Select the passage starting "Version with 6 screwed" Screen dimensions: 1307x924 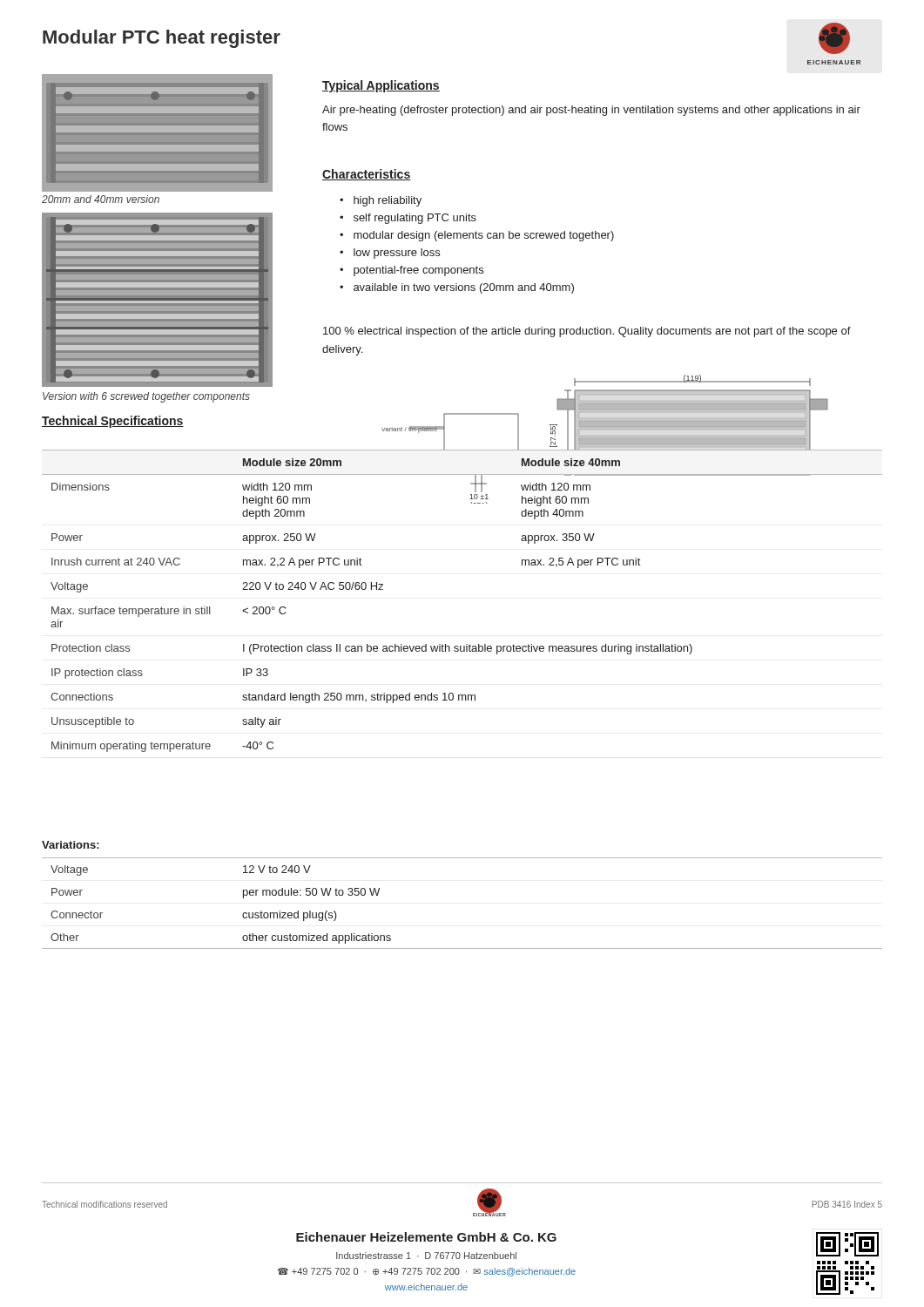(146, 396)
